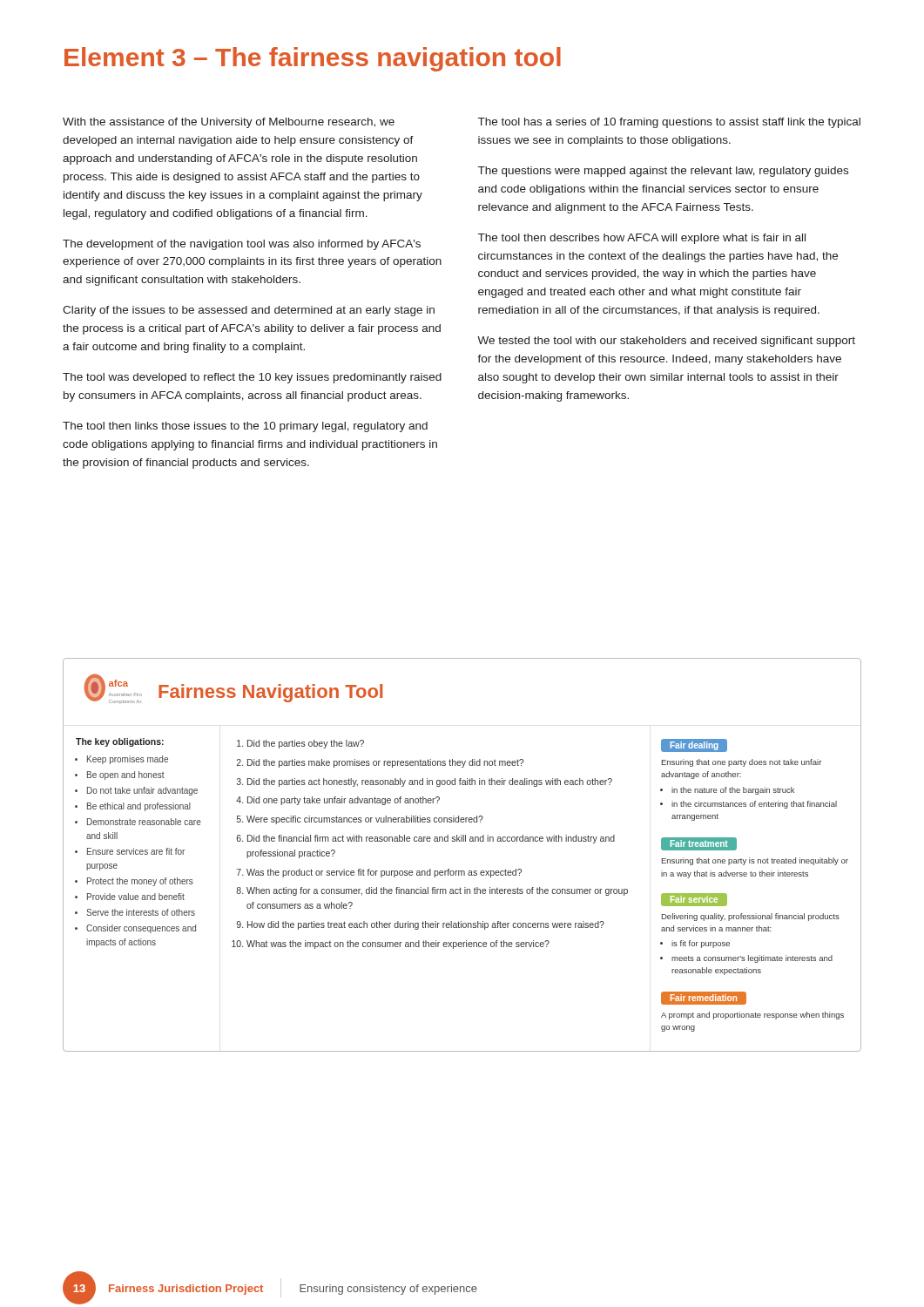Screen dimensions: 1307x924
Task: Select the infographic
Action: (462, 855)
